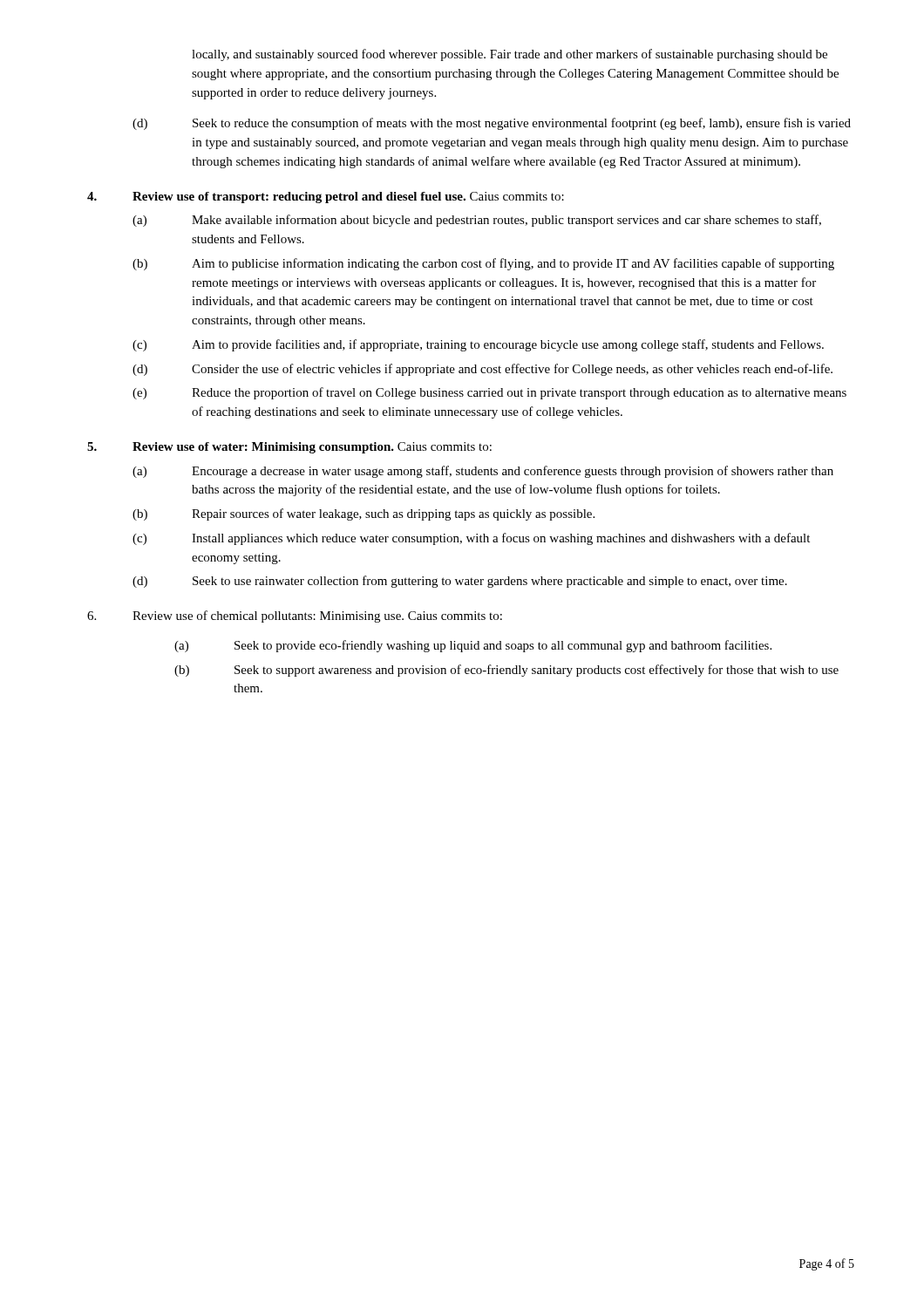
Task: Click on the list item containing "6. Review use of"
Action: click(471, 616)
